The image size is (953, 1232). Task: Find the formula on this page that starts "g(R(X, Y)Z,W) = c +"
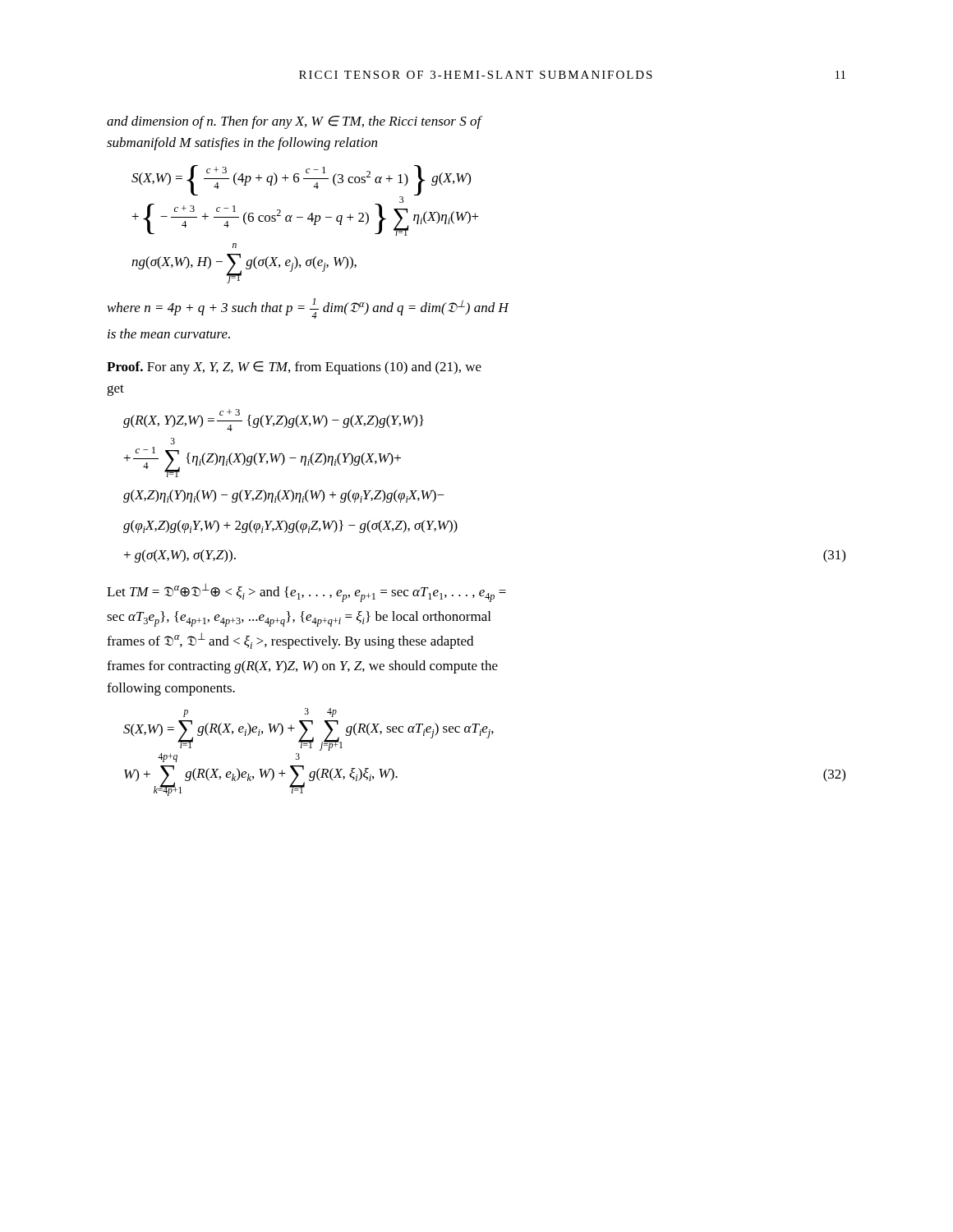[x=274, y=420]
